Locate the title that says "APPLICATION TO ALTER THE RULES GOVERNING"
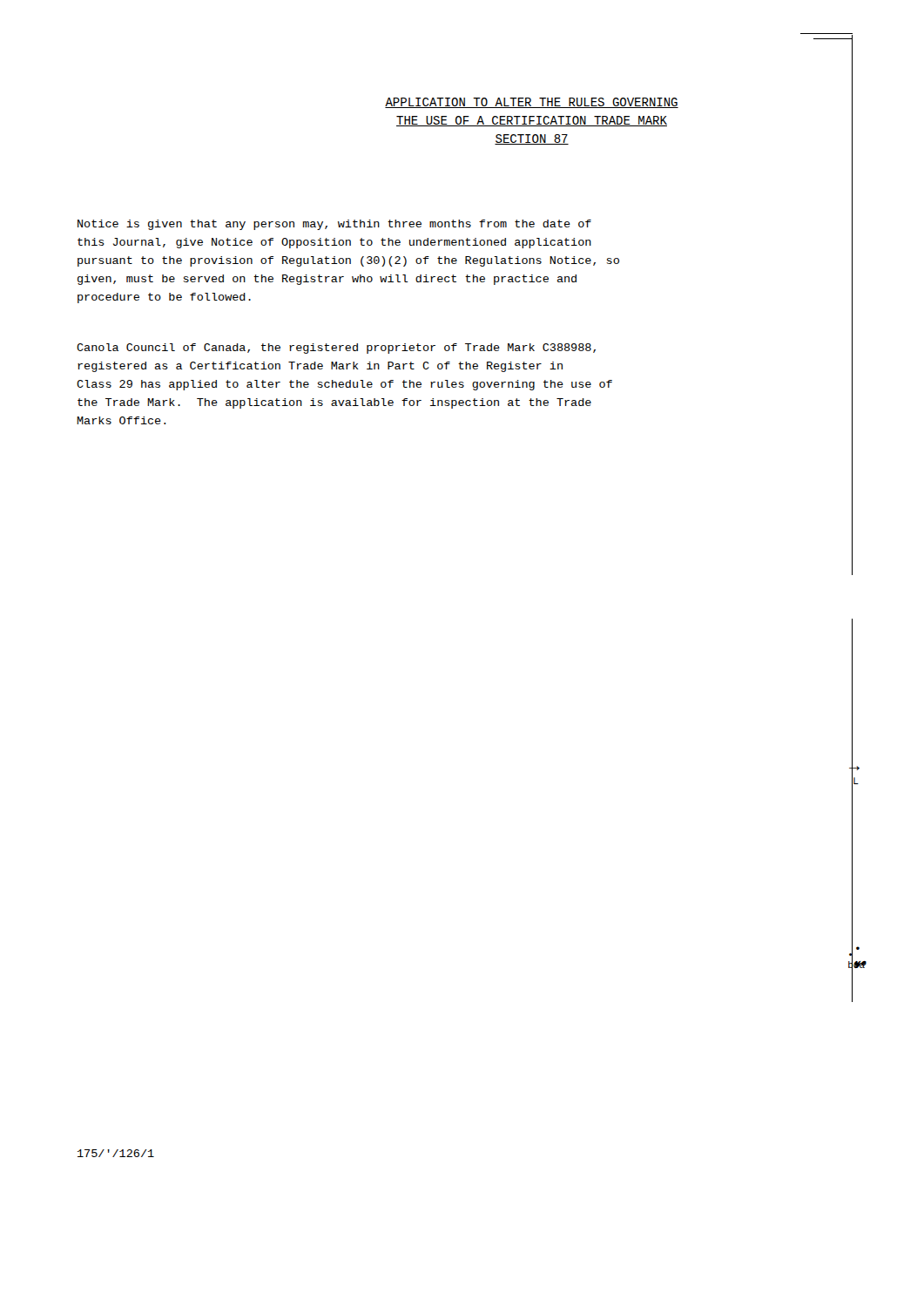Image resolution: width=924 pixels, height=1307 pixels. (x=532, y=122)
